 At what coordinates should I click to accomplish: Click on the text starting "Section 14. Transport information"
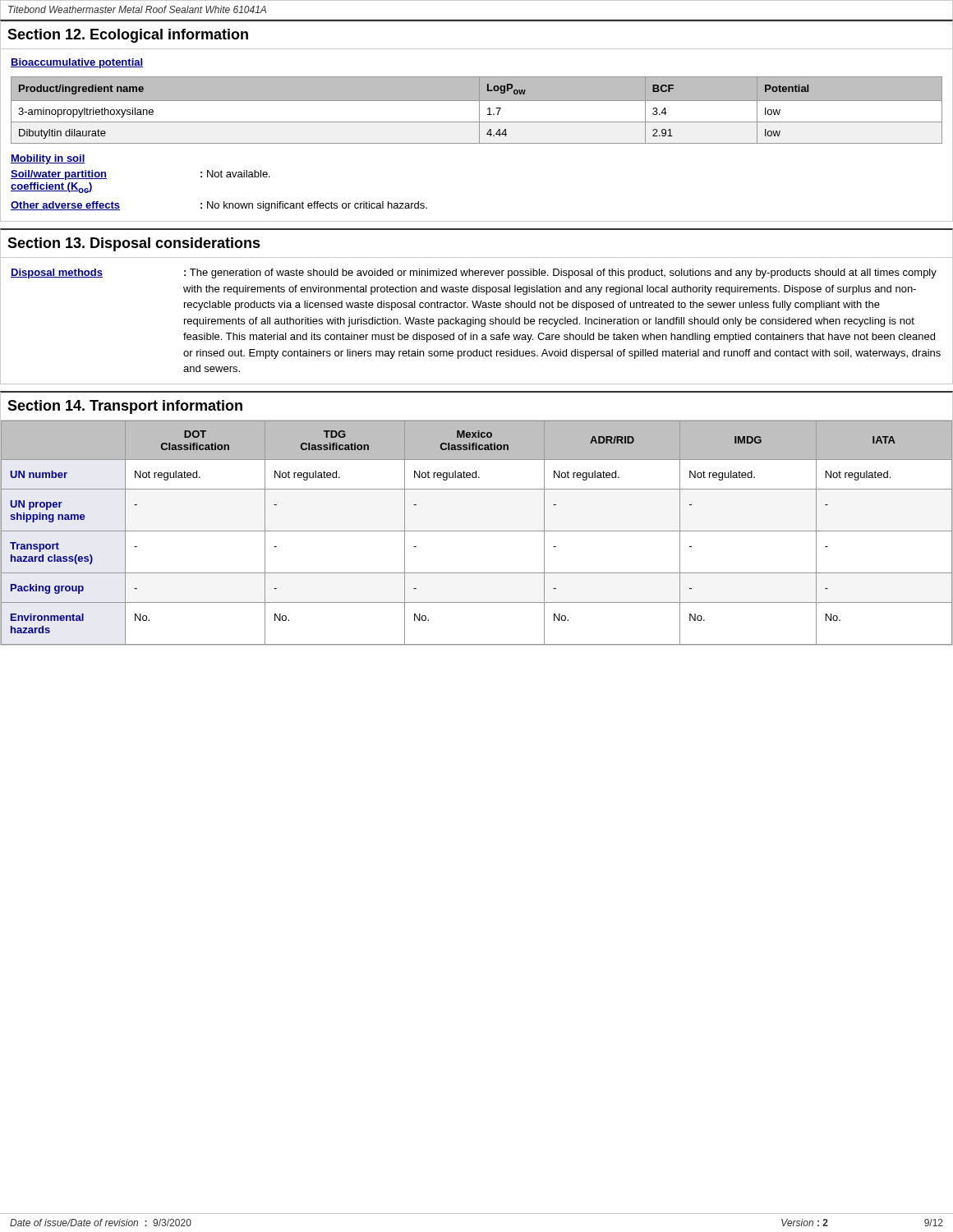click(125, 406)
